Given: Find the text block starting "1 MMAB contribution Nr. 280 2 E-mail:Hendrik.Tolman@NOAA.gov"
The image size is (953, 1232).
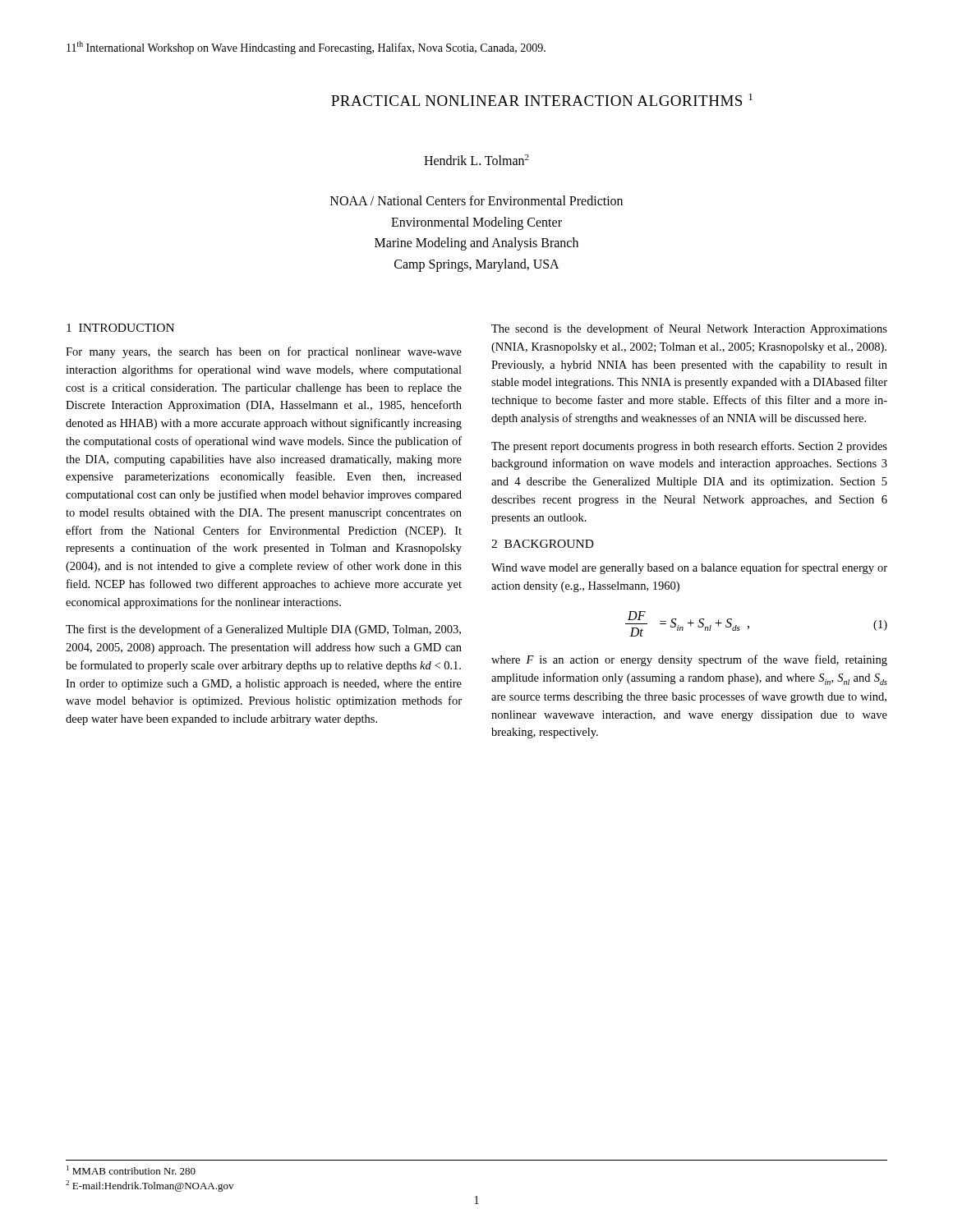Looking at the screenshot, I should (150, 1178).
